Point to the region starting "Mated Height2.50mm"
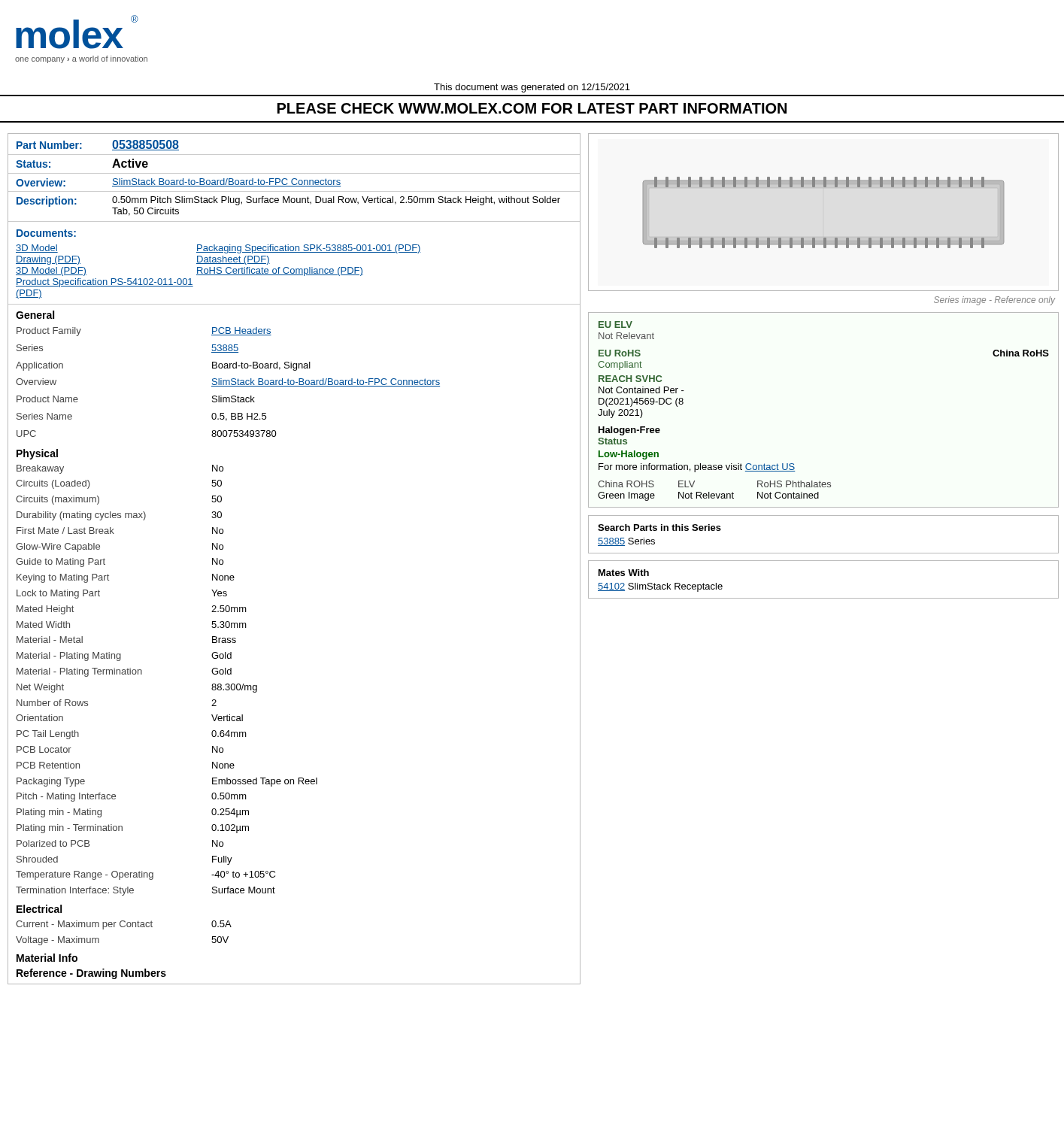Screen dimensions: 1128x1064 (x=49, y=609)
